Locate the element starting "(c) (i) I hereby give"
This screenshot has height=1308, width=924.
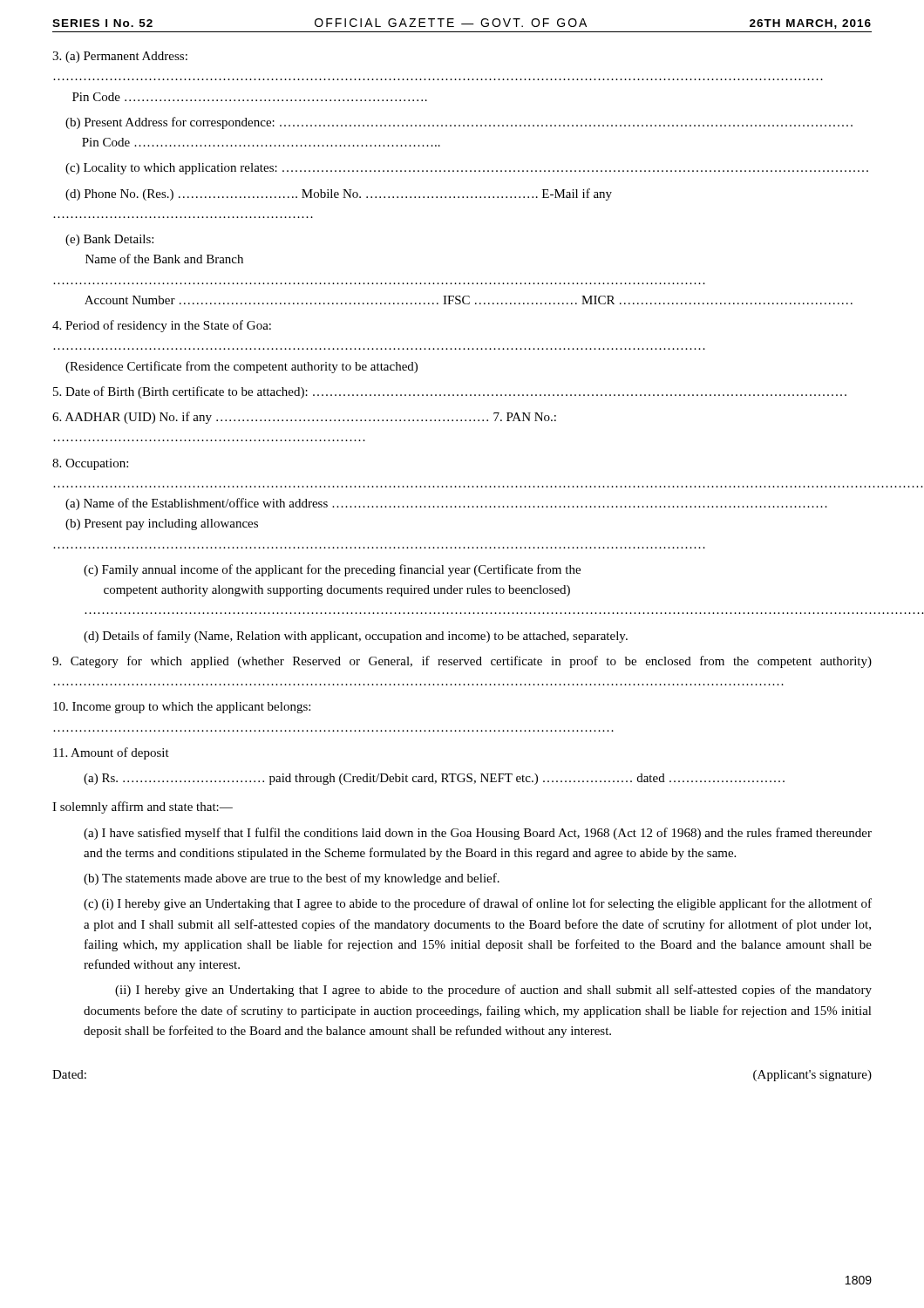pos(478,934)
